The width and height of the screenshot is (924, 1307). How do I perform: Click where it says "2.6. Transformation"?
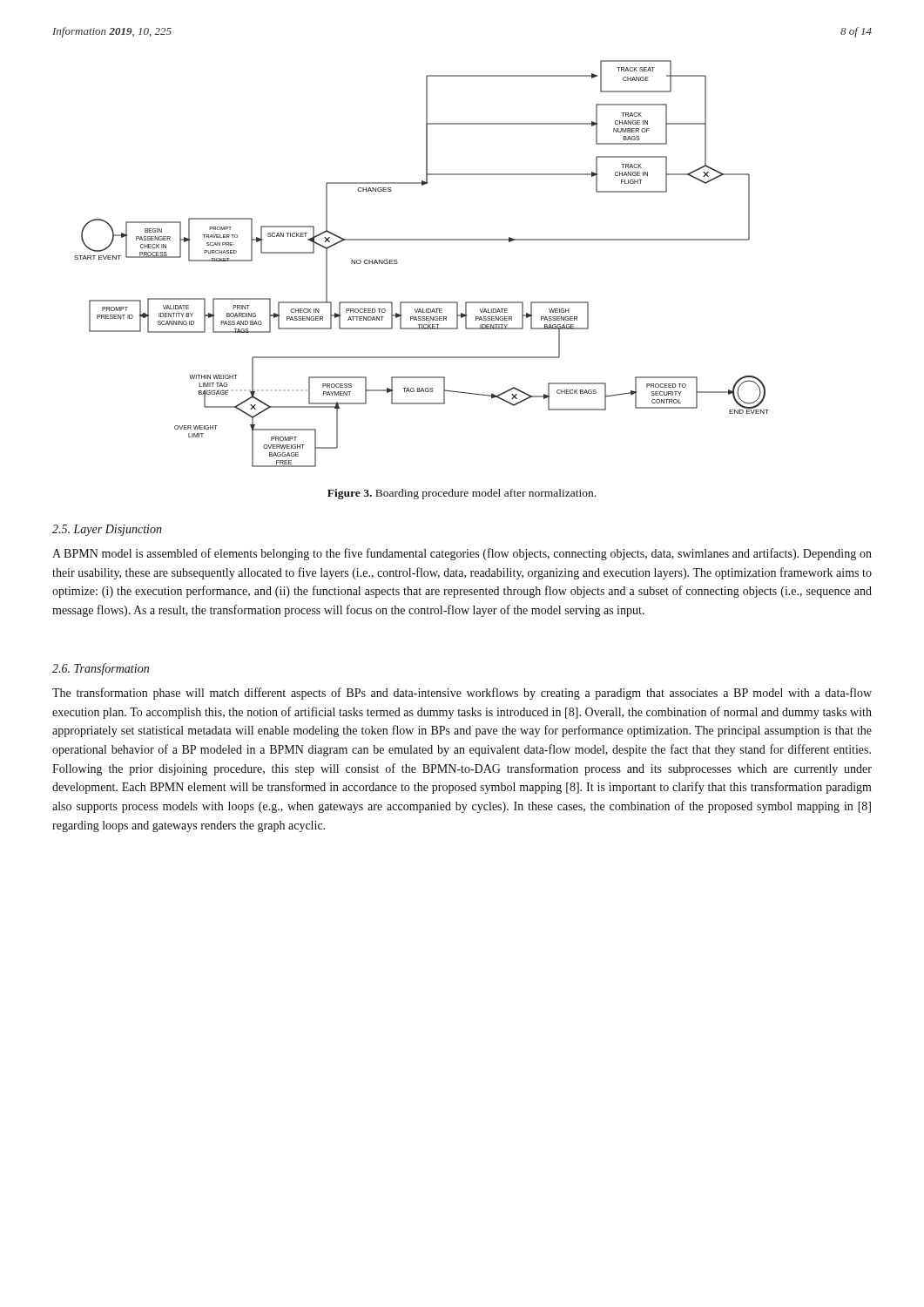(x=101, y=669)
